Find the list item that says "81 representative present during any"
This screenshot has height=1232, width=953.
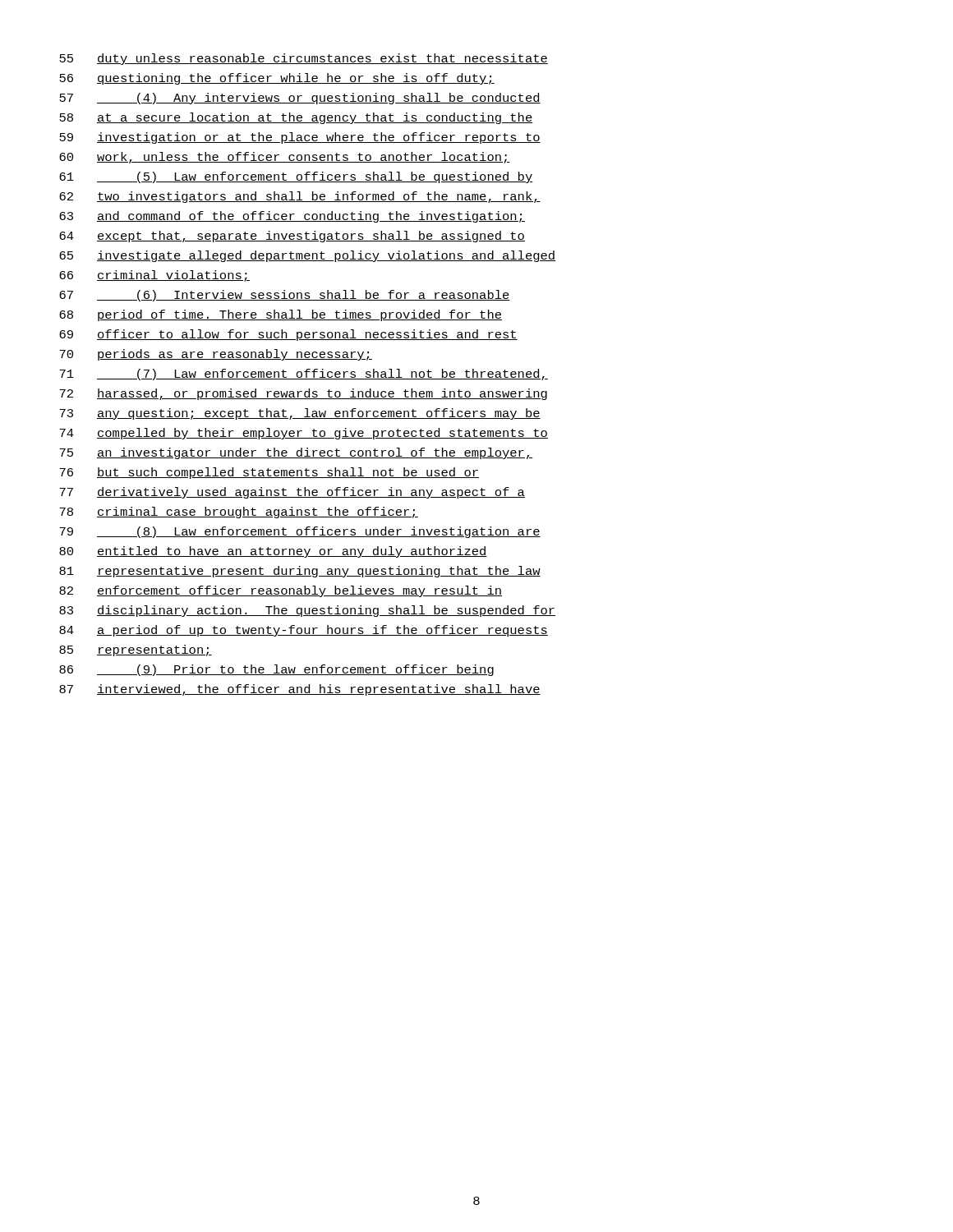[476, 572]
